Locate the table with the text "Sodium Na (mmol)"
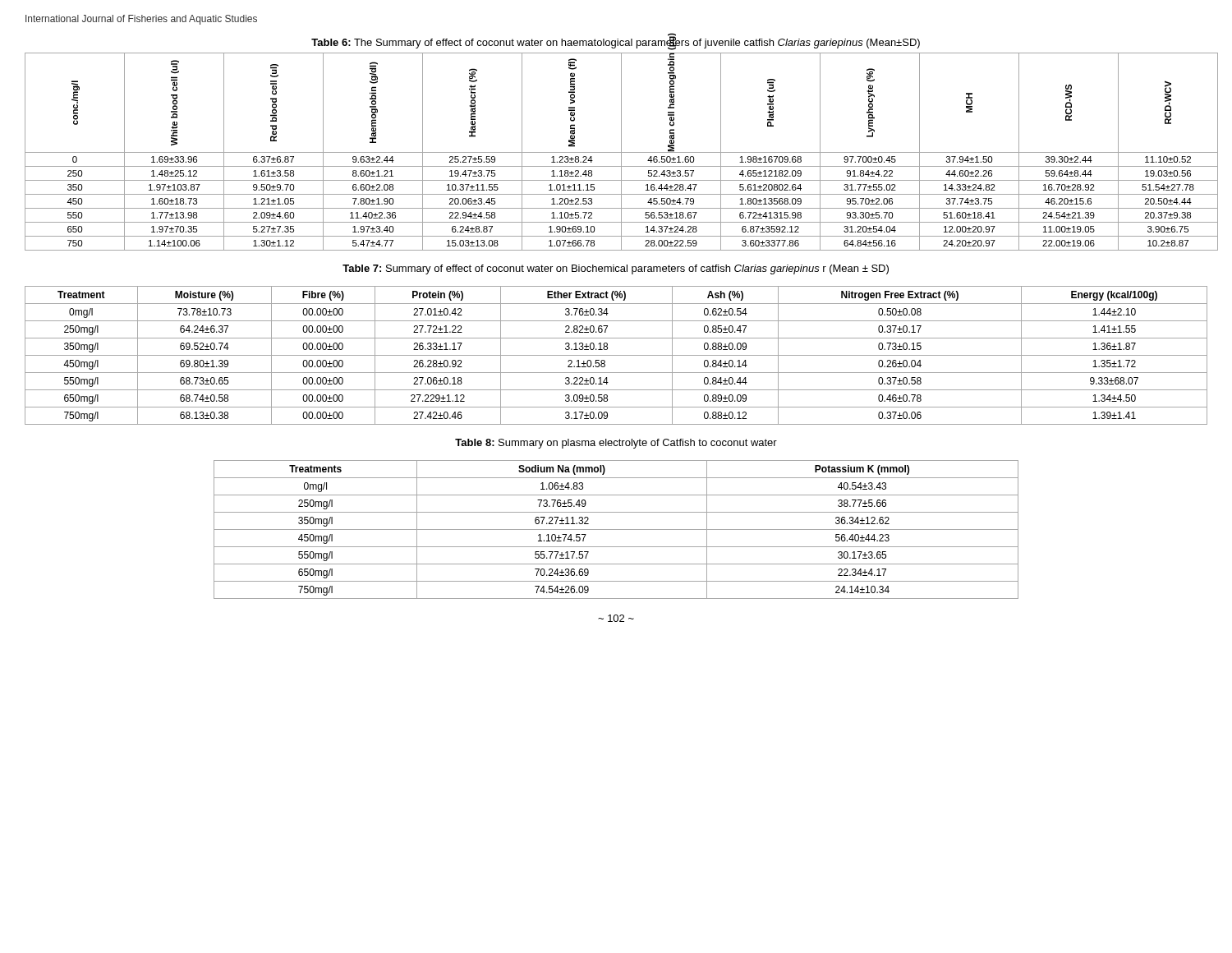Screen dimensions: 953x1232 coord(616,529)
